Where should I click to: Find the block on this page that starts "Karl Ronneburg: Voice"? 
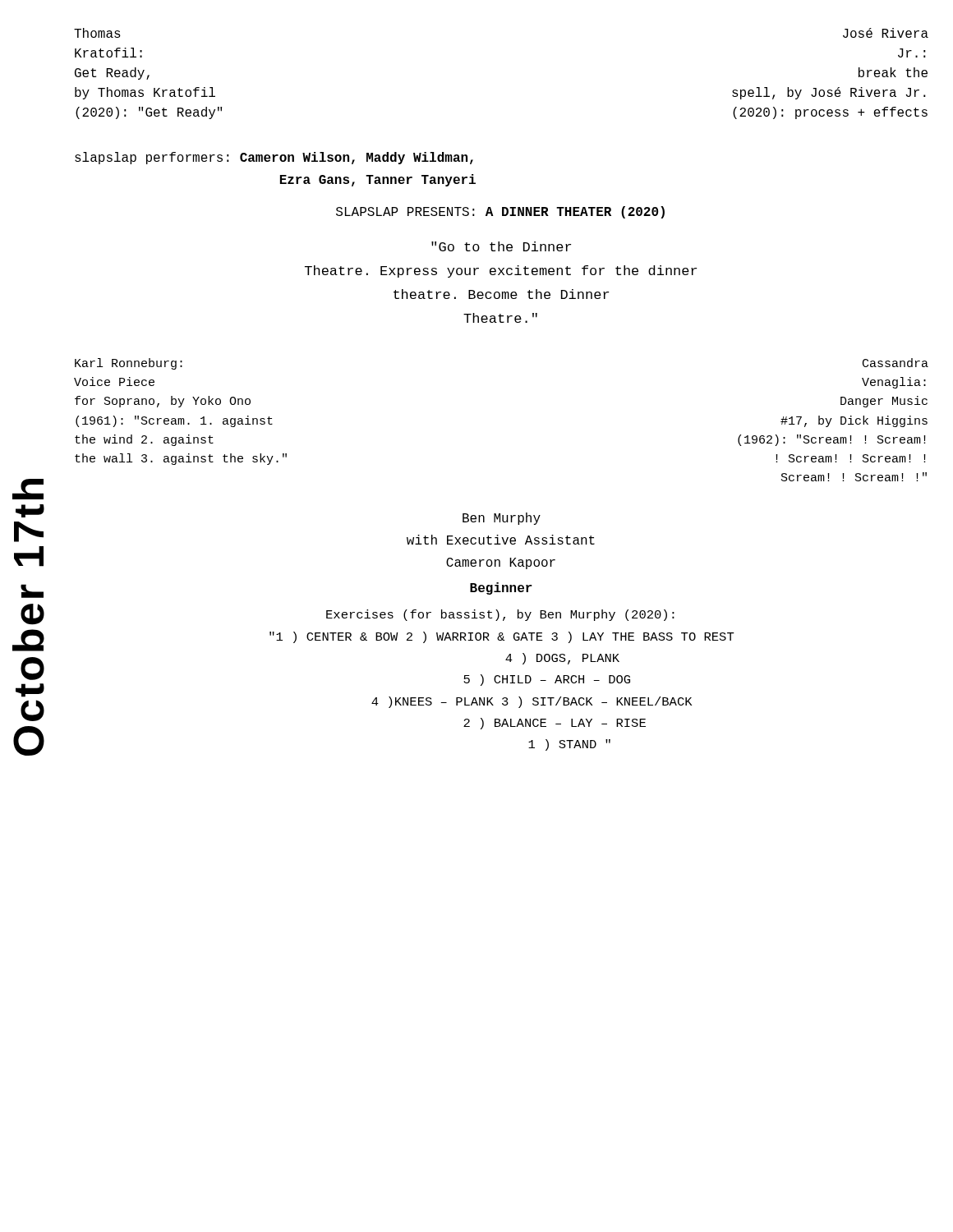point(128,363)
